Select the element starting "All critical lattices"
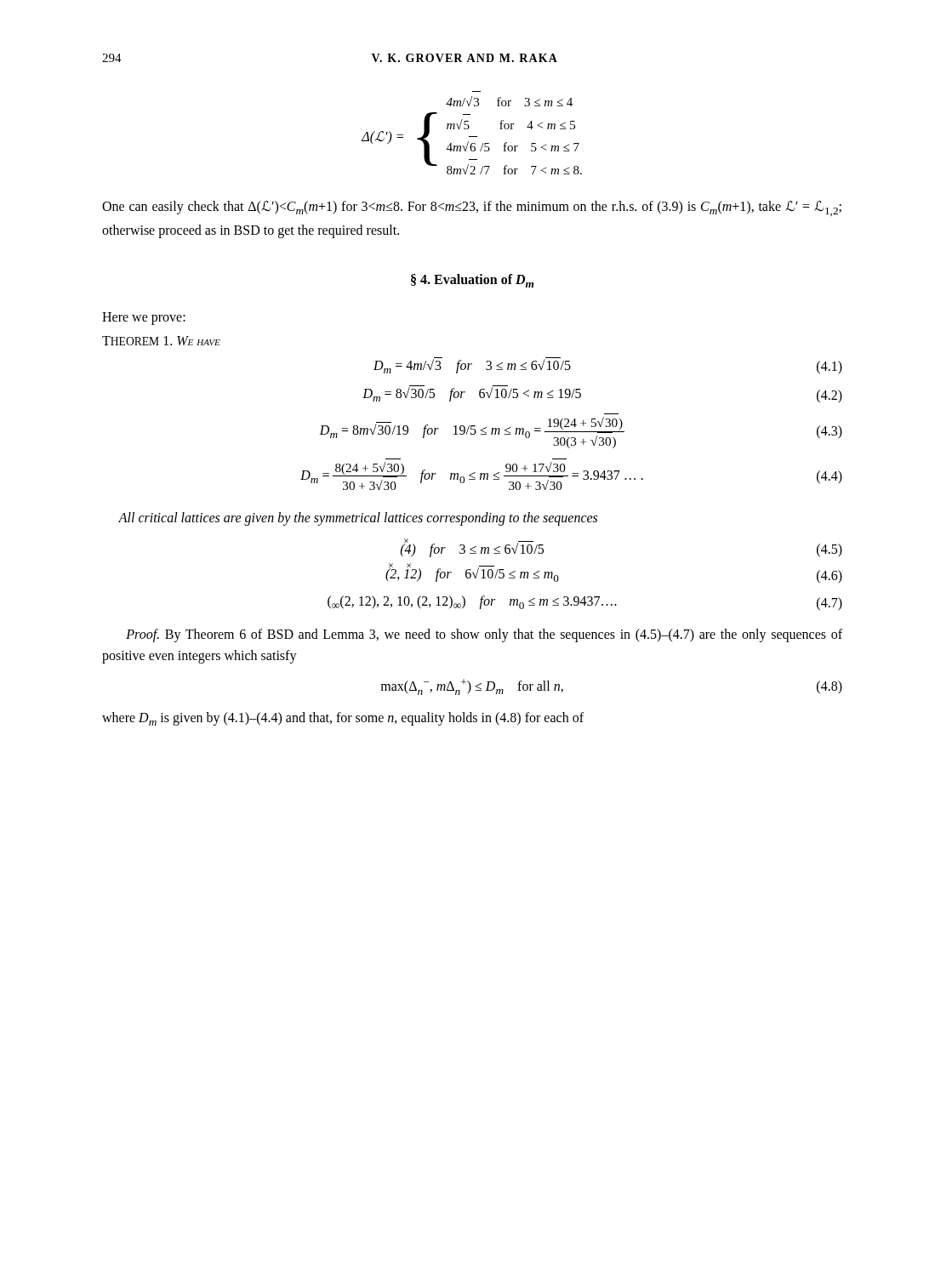The width and height of the screenshot is (952, 1276). (x=350, y=518)
